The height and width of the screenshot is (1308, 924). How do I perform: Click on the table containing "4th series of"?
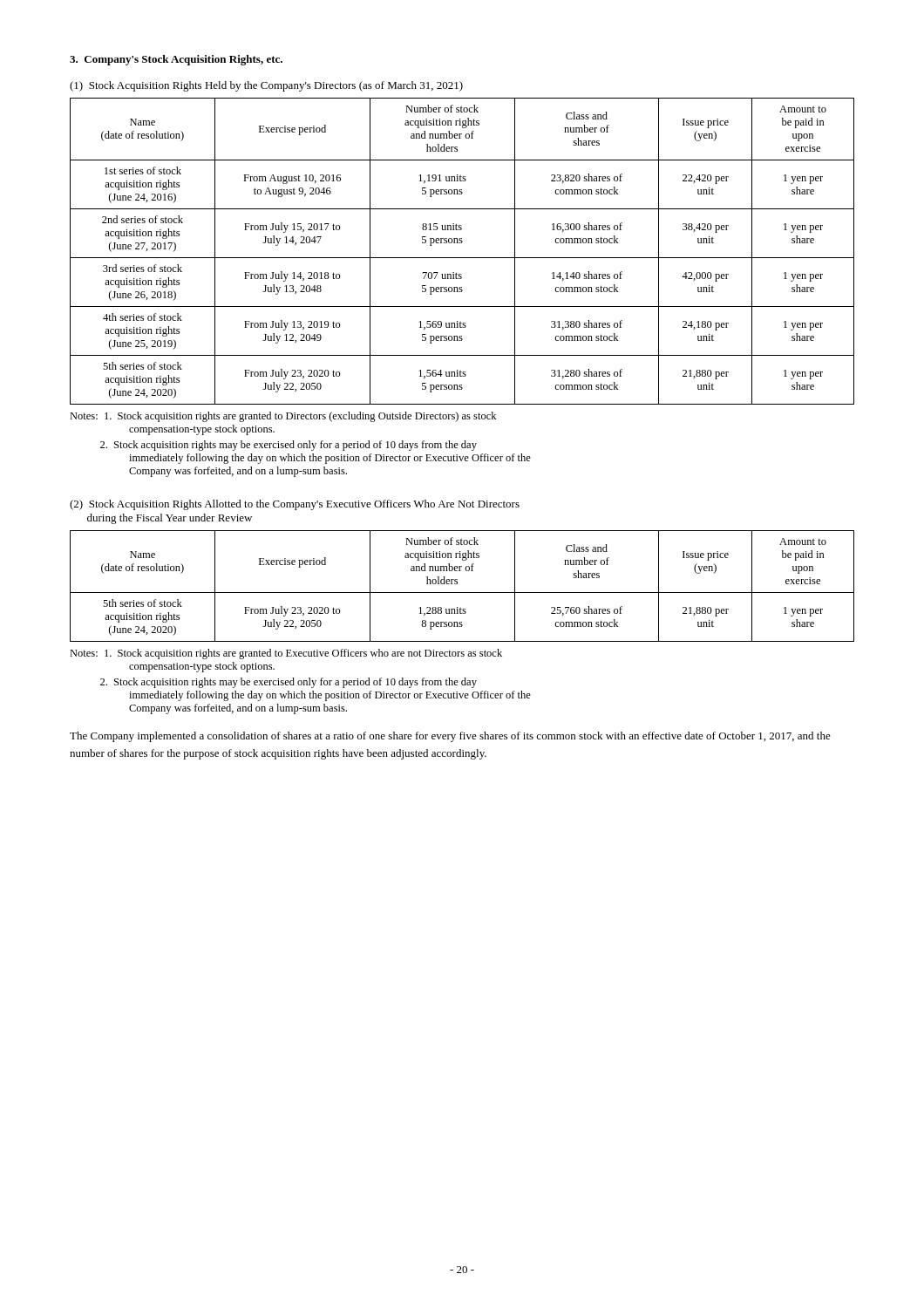(462, 251)
